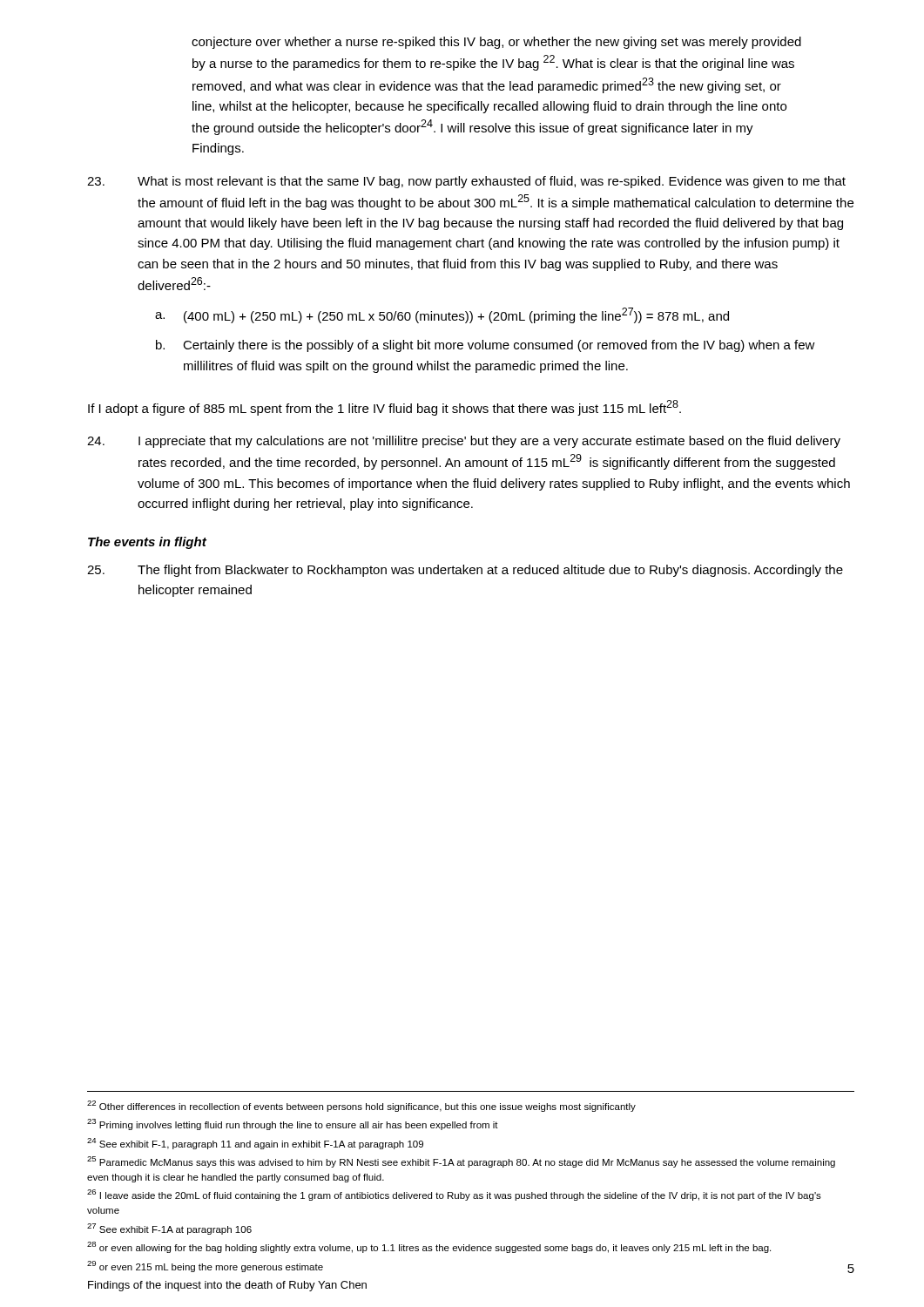Find the footnote that reads "23 Priming involves letting fluid"
The image size is (924, 1307).
coord(292,1123)
